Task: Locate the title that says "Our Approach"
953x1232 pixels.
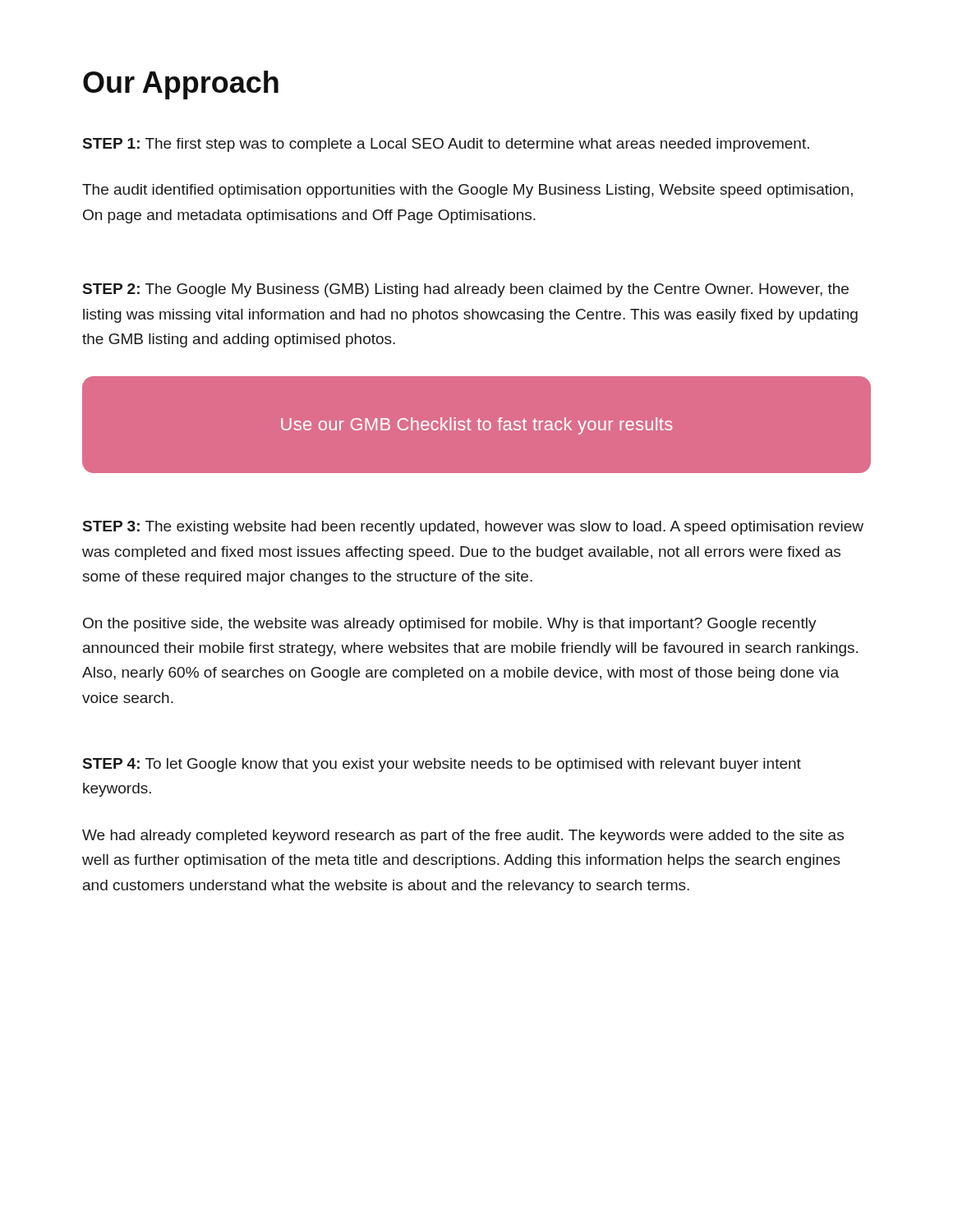Action: tap(181, 83)
